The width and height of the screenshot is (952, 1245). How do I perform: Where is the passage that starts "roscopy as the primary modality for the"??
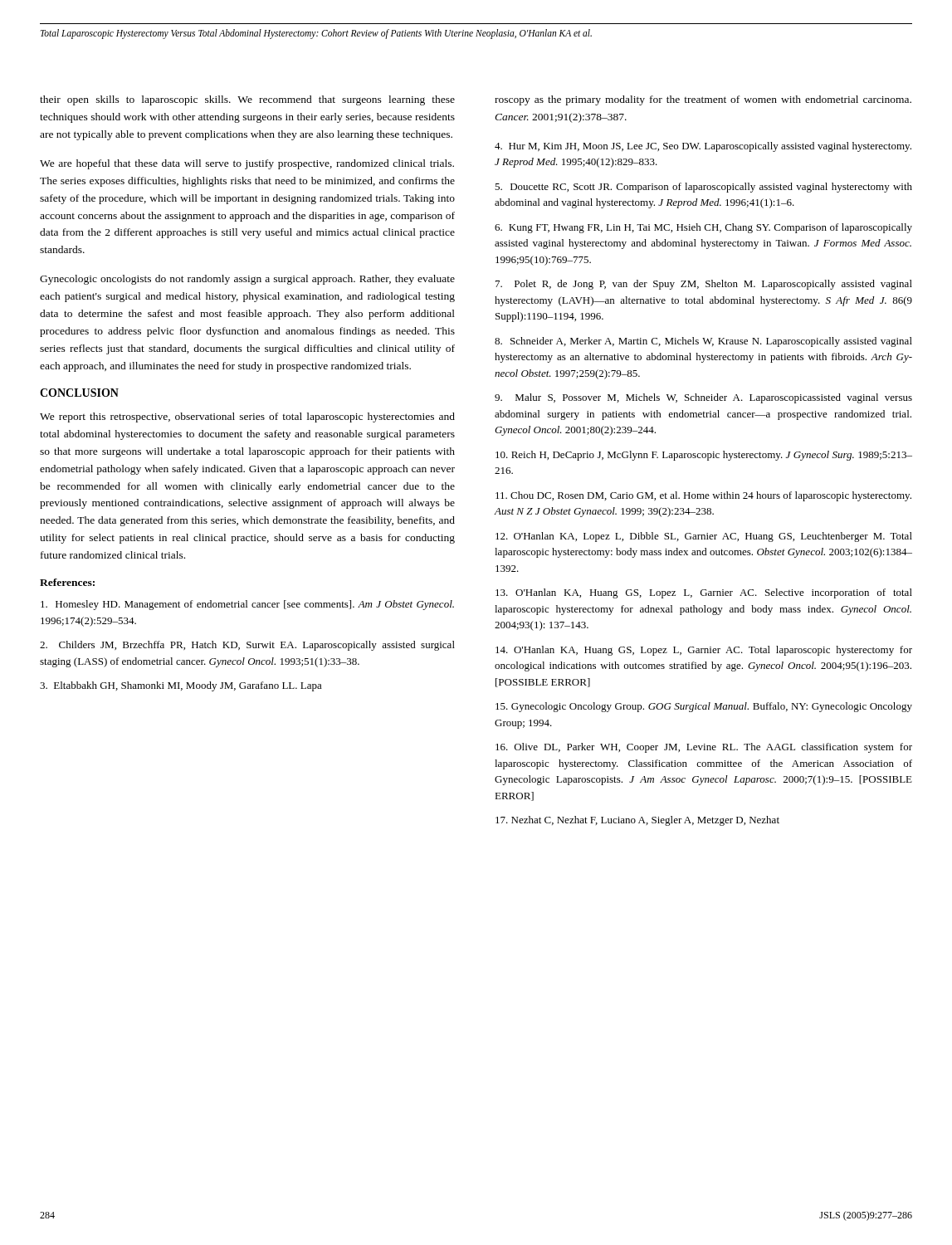pyautogui.click(x=703, y=108)
